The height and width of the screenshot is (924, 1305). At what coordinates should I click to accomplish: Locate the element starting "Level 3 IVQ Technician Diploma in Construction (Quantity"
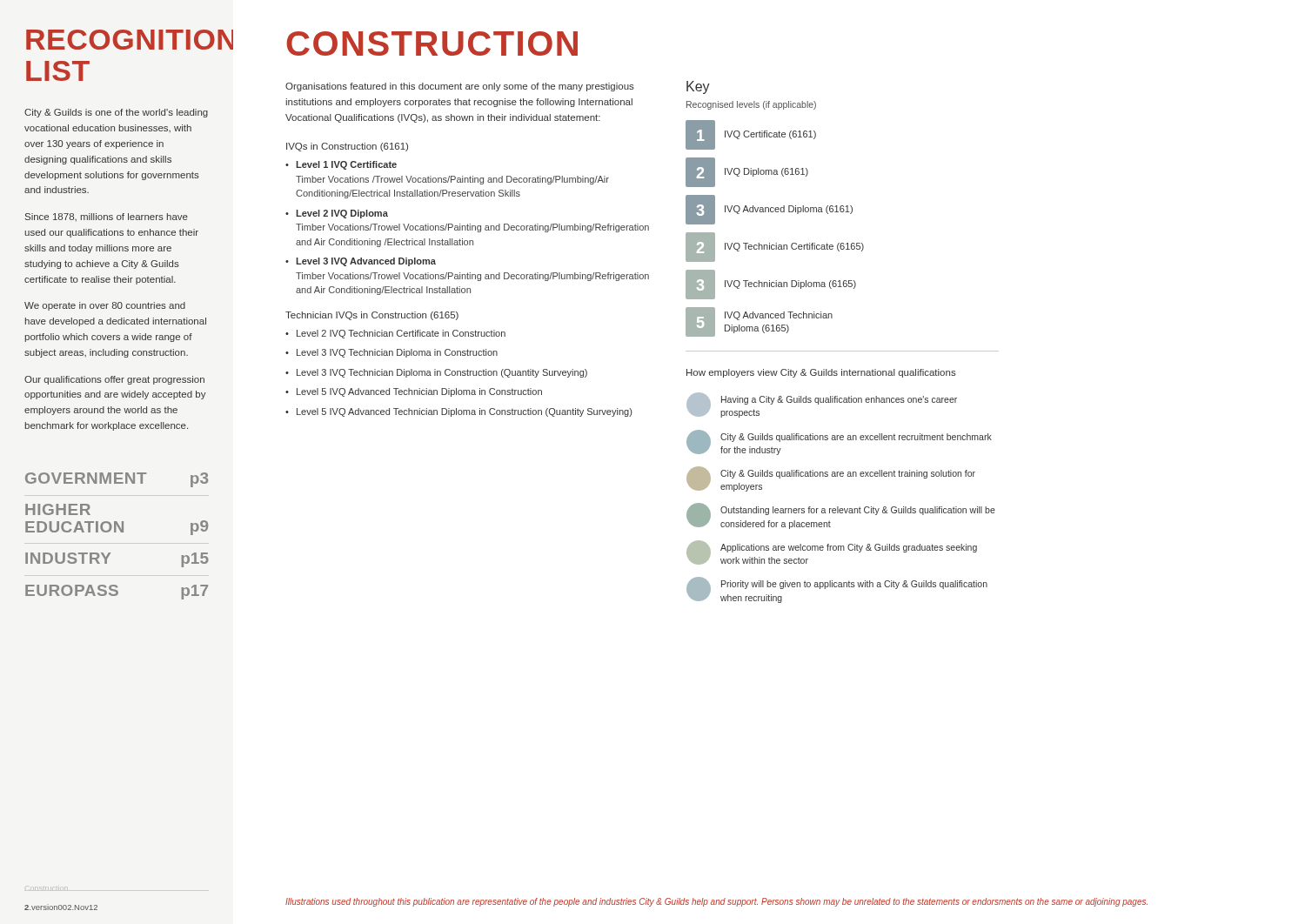click(442, 372)
